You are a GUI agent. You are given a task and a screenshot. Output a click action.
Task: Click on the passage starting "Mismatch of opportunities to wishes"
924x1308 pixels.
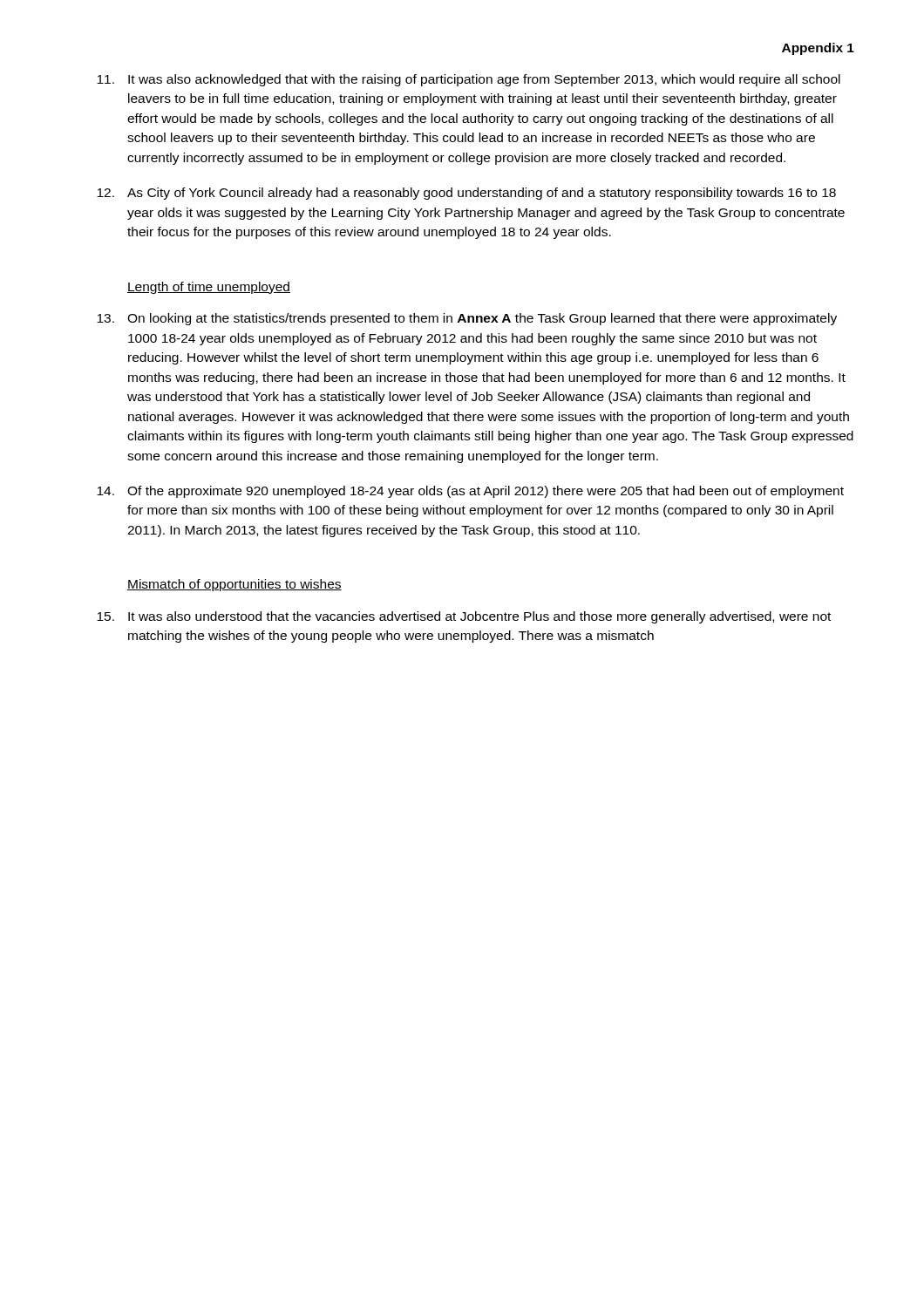tap(234, 584)
